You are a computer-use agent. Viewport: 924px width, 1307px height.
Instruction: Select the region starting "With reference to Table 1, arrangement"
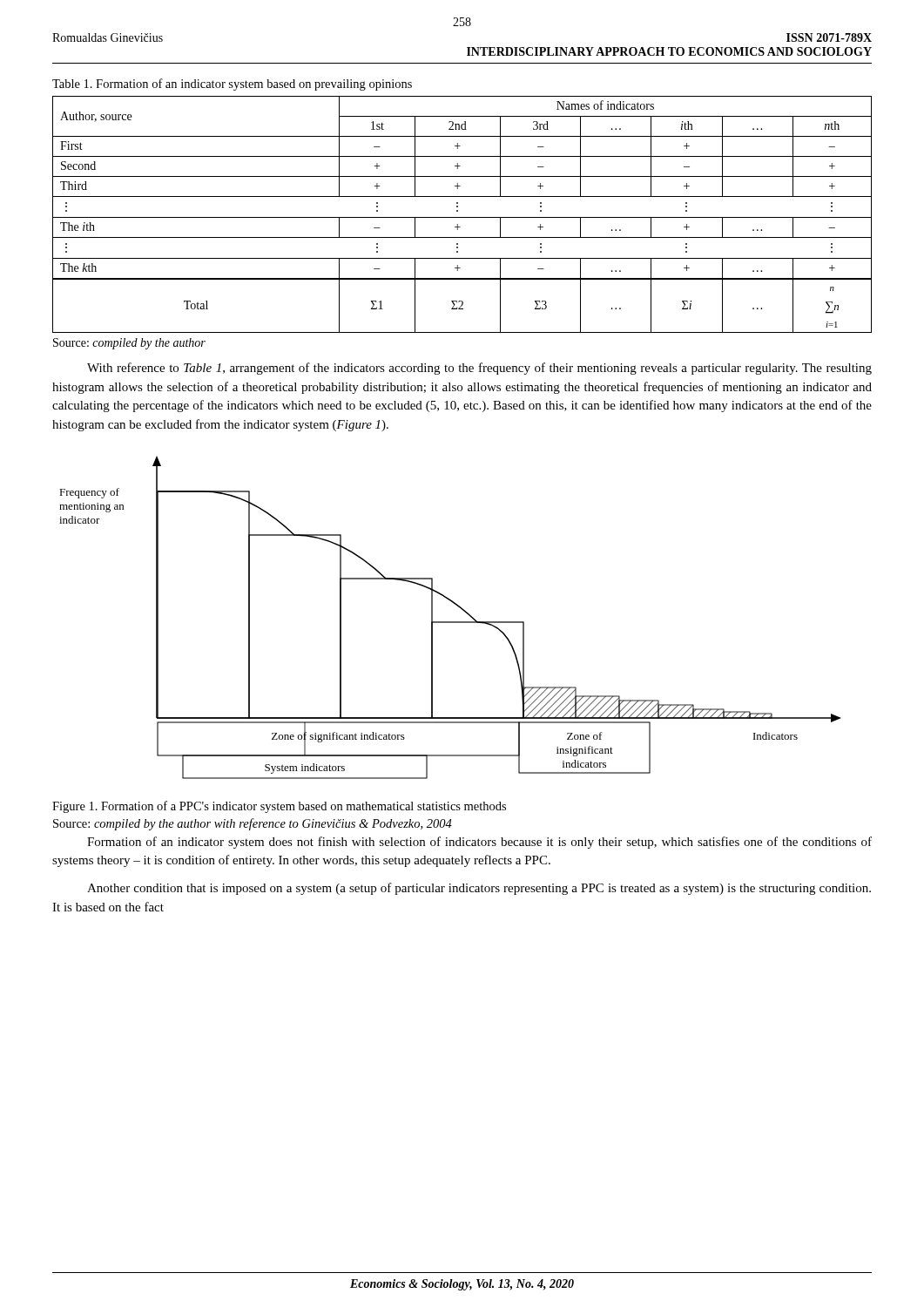click(462, 396)
